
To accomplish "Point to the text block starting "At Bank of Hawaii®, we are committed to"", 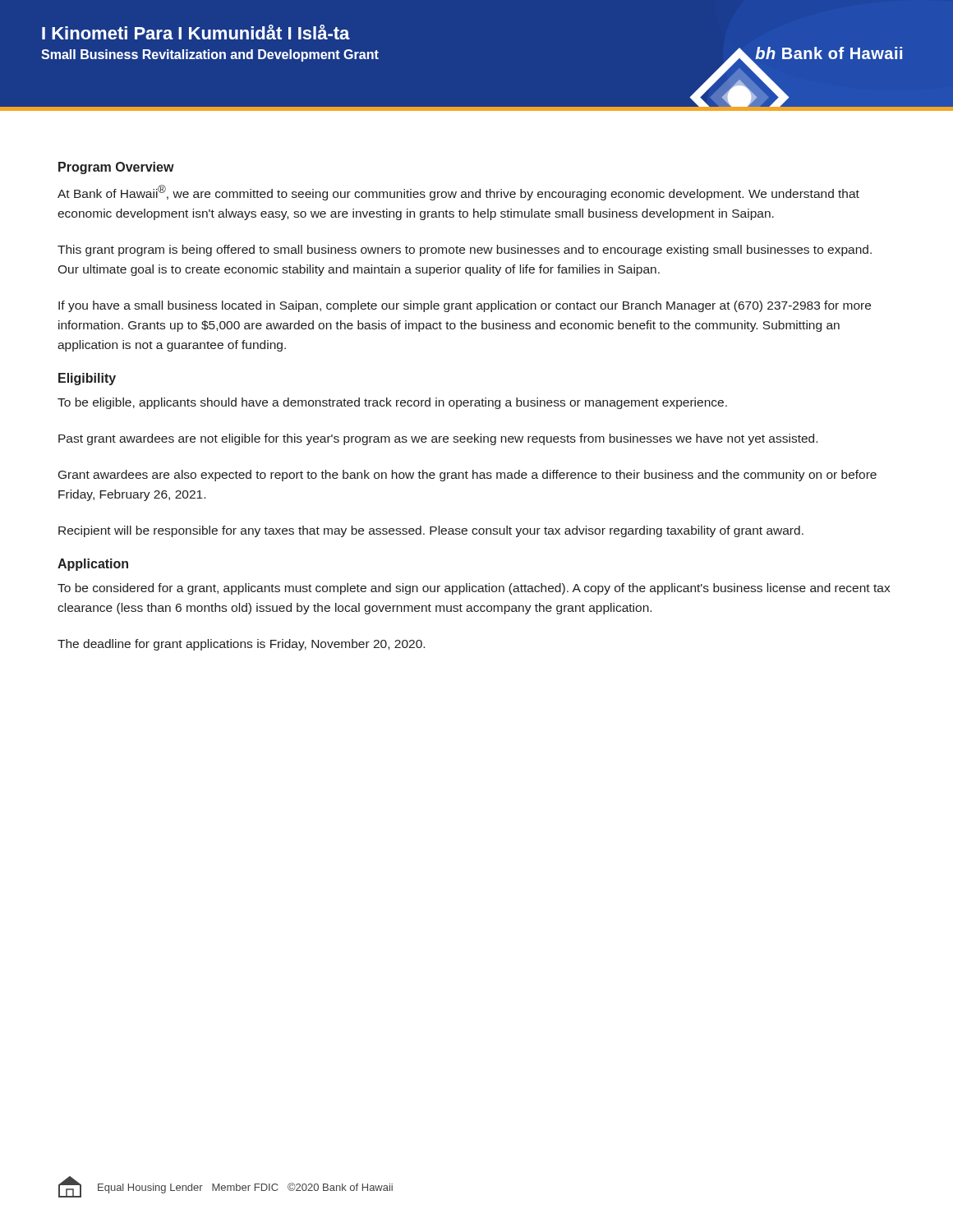I will (476, 203).
